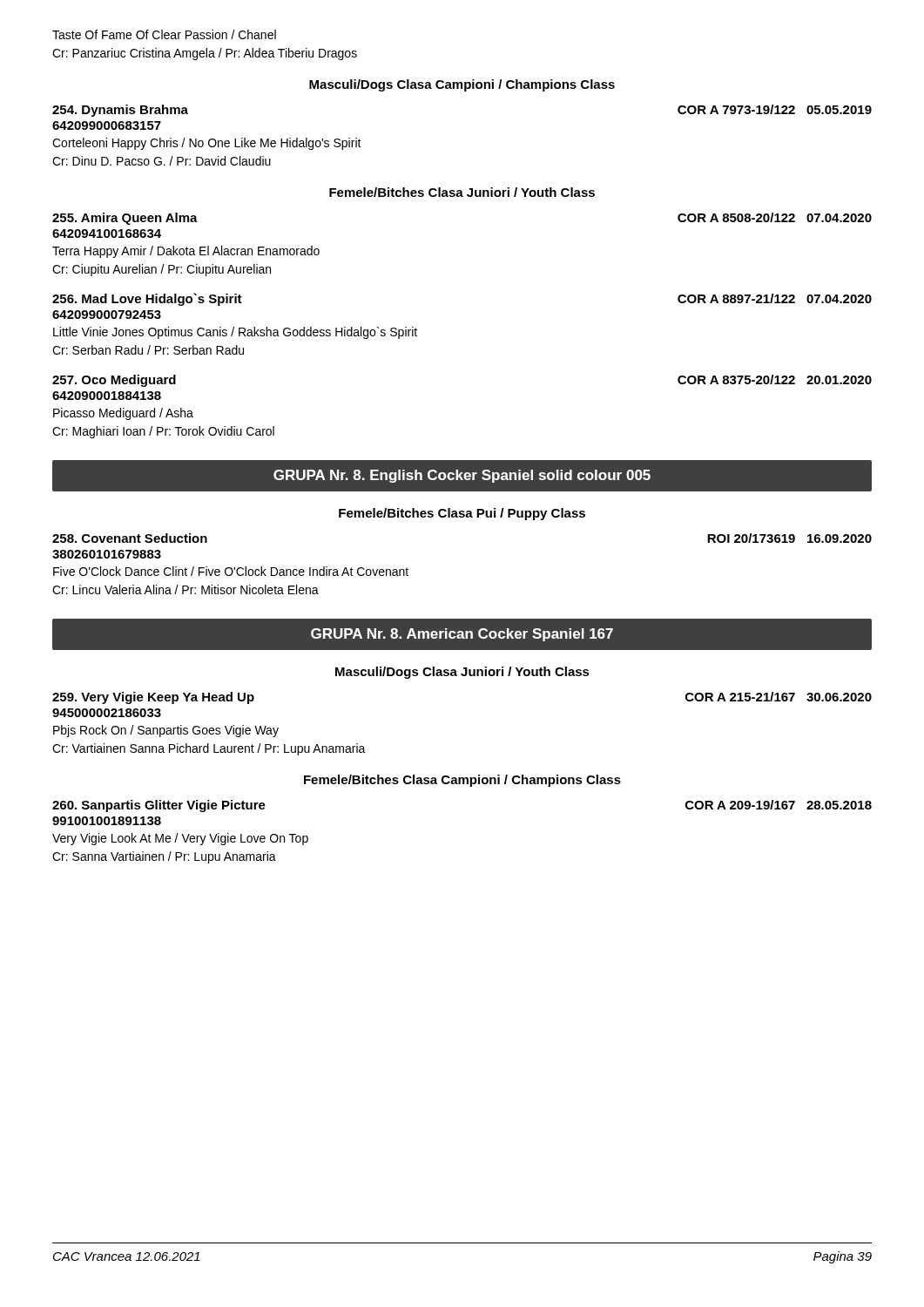Viewport: 924px width, 1307px height.
Task: Locate the text block that says "Sanpartis Glitter Vigie Picture"
Action: [160, 806]
